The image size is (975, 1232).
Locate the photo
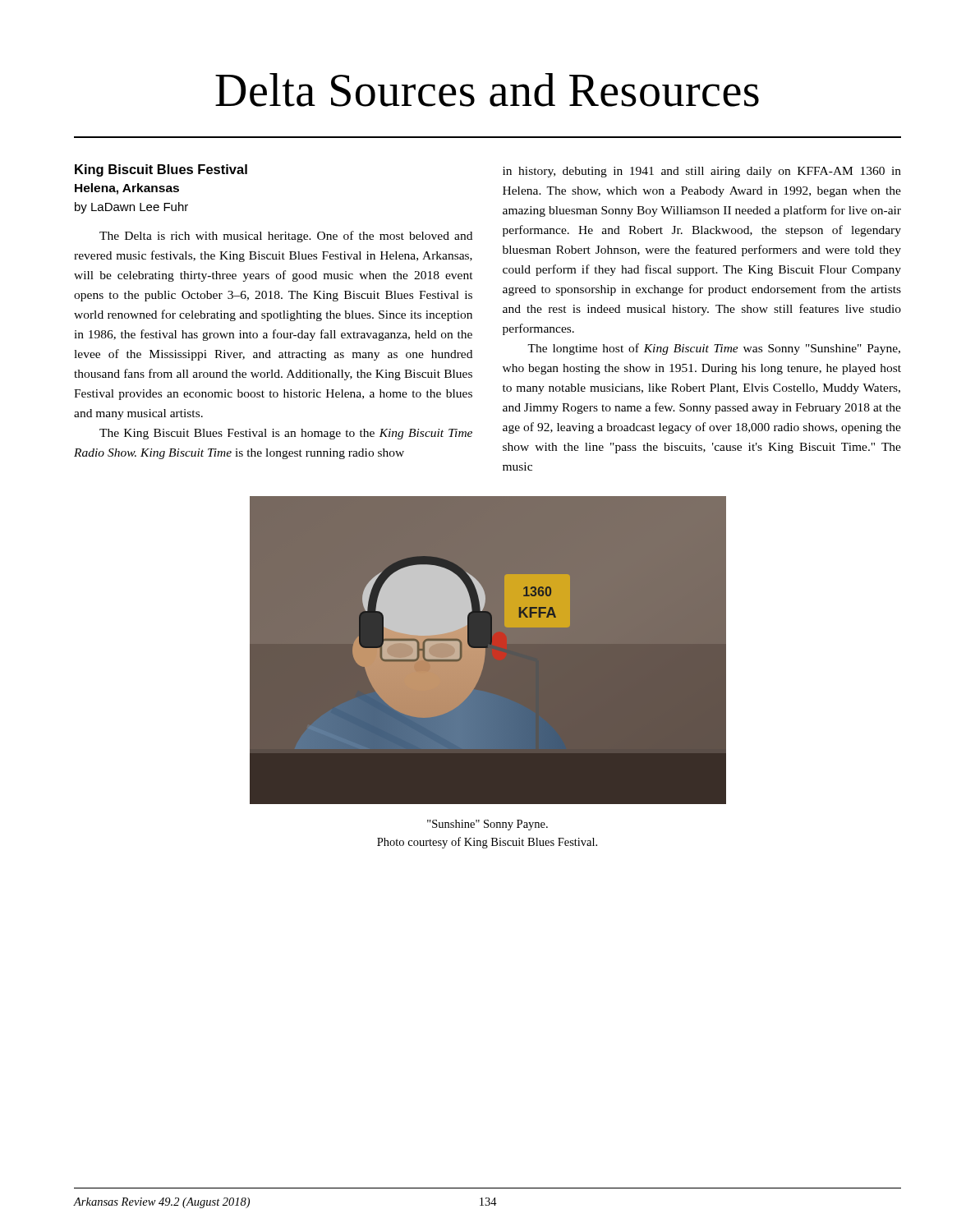click(x=488, y=652)
